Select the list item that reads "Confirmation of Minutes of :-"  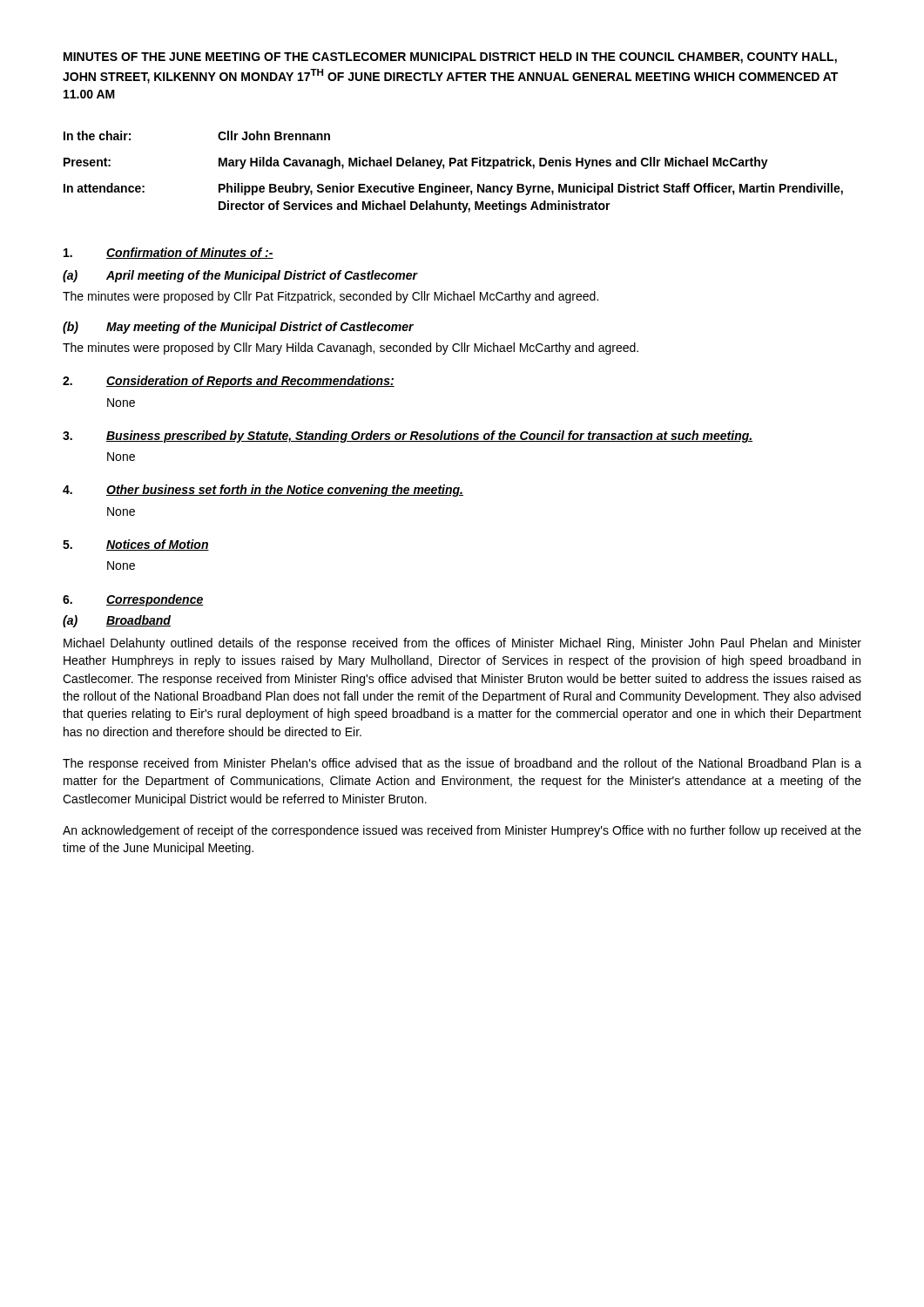169,253
